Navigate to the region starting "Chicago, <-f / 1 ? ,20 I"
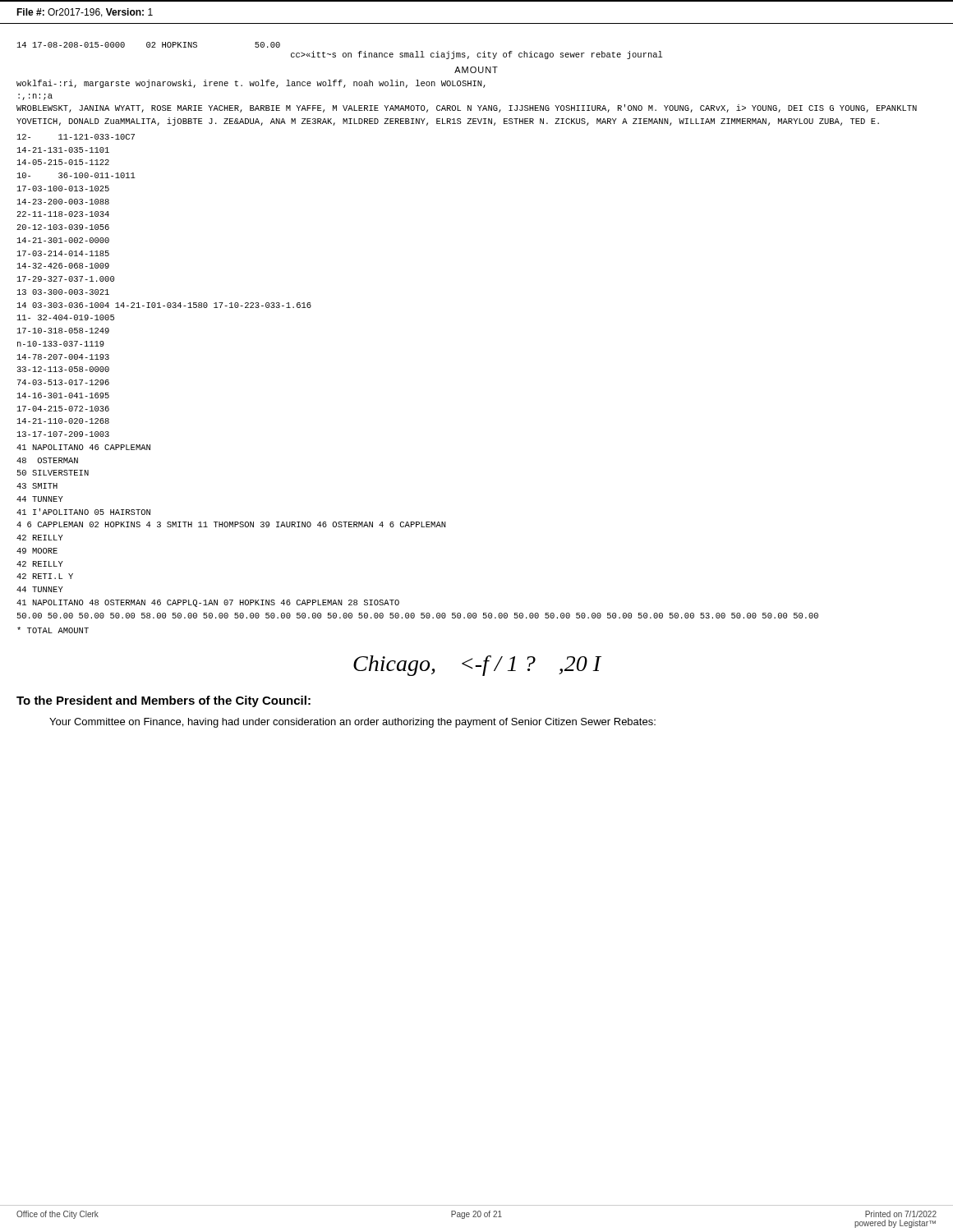Image resolution: width=953 pixels, height=1232 pixels. 476,663
